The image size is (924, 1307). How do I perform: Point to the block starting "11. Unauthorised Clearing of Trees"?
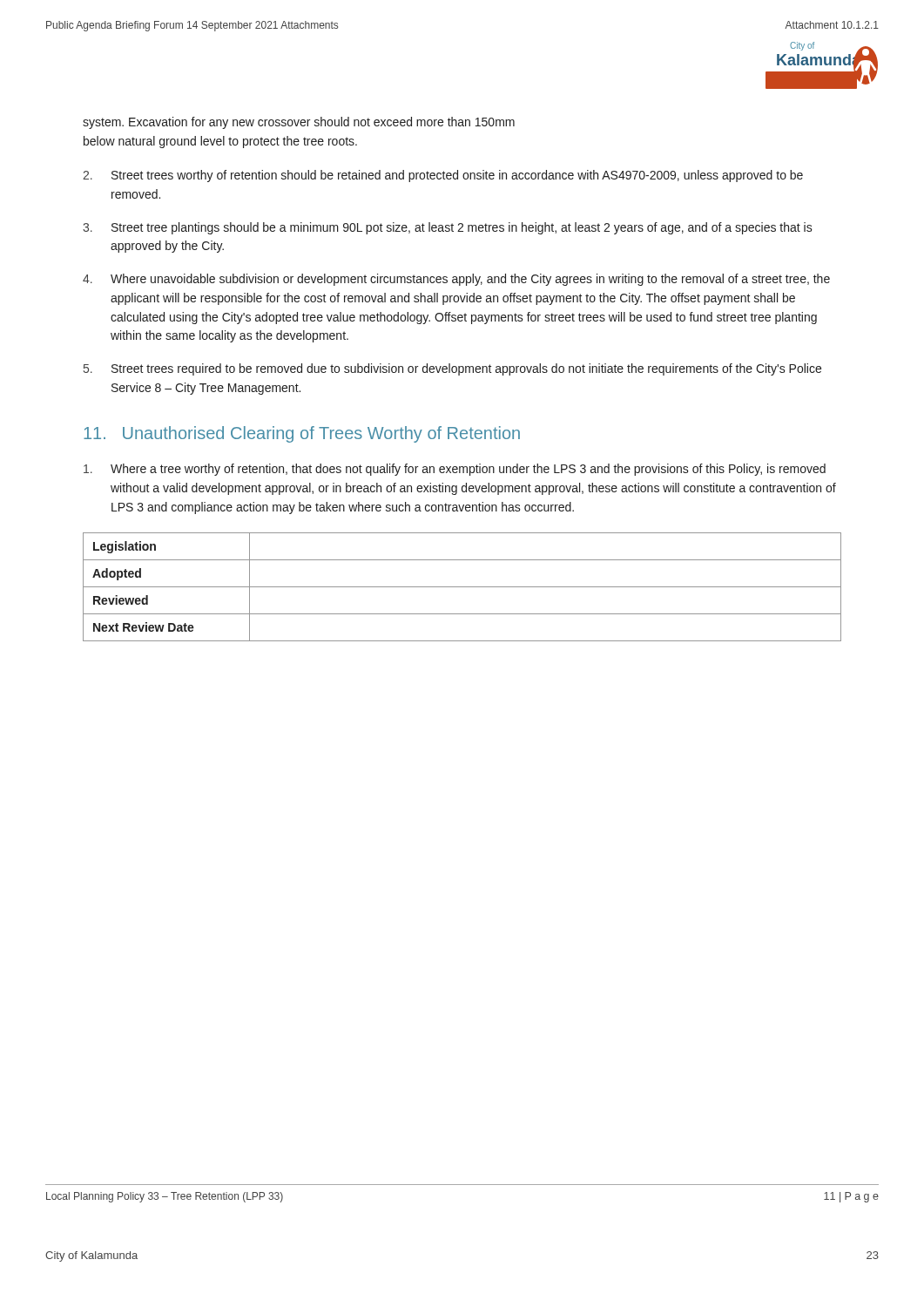[x=302, y=433]
